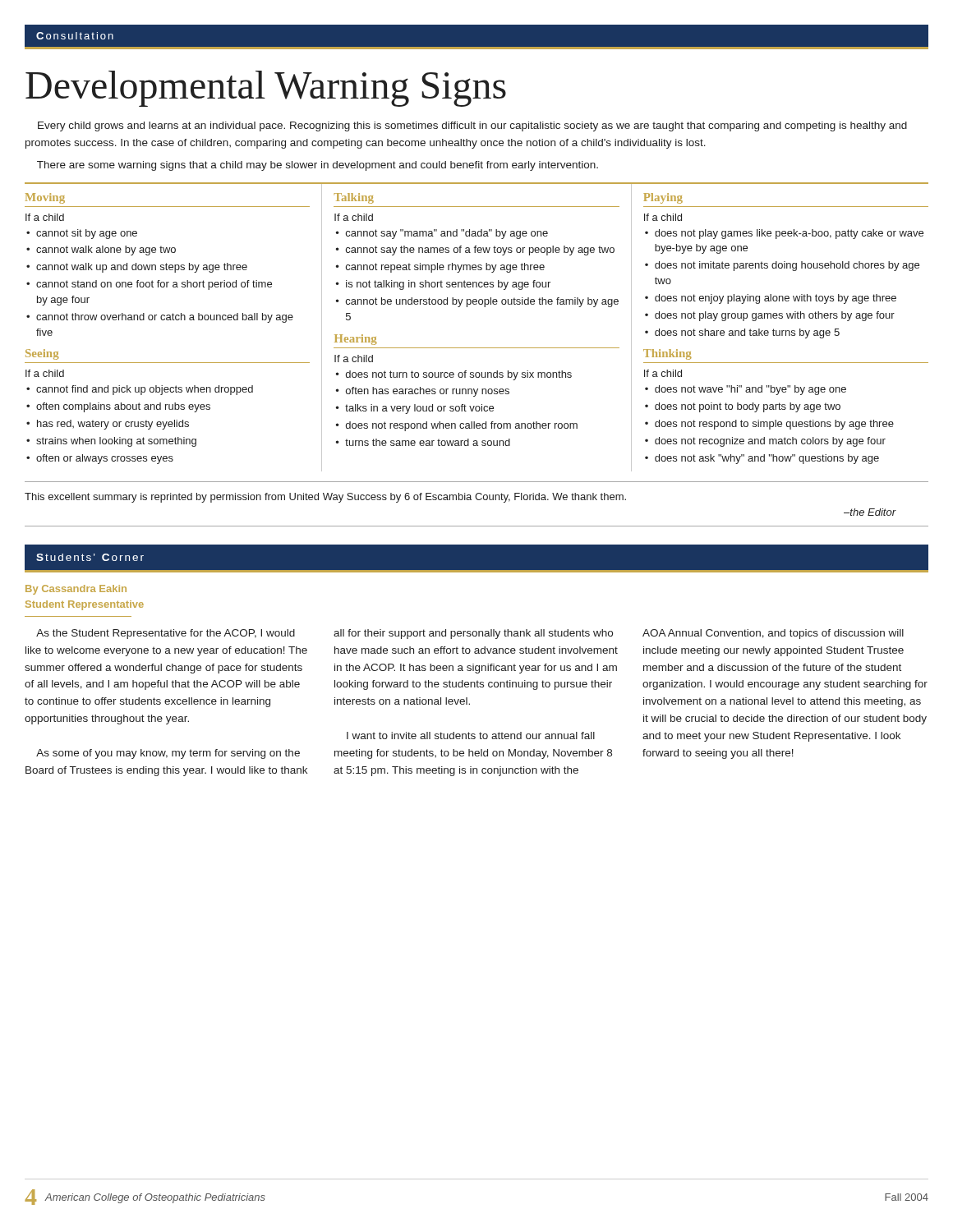Find "Developmental Warning Signs" on this page

click(266, 85)
